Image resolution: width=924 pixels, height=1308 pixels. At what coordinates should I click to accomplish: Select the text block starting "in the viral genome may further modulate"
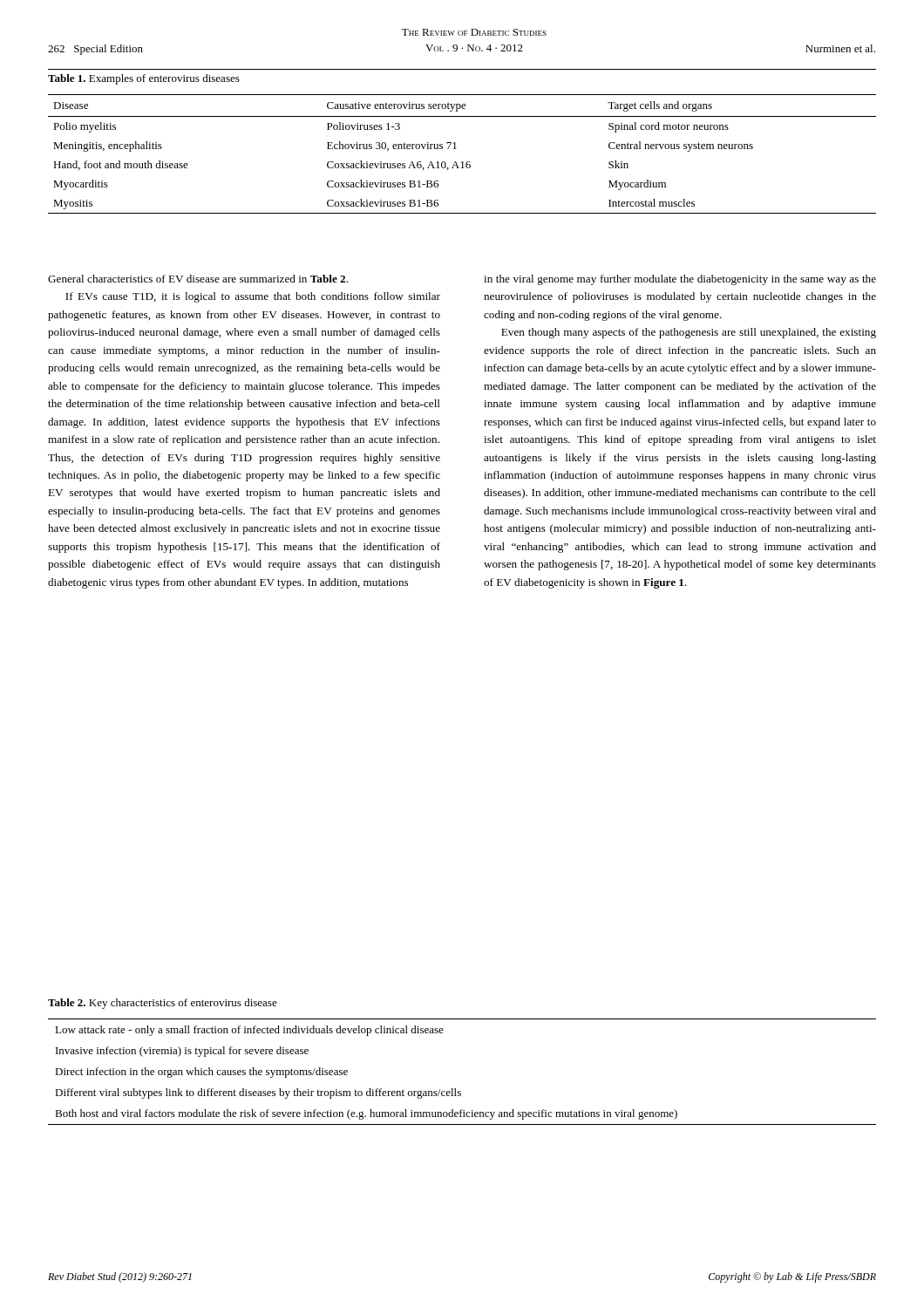click(680, 431)
